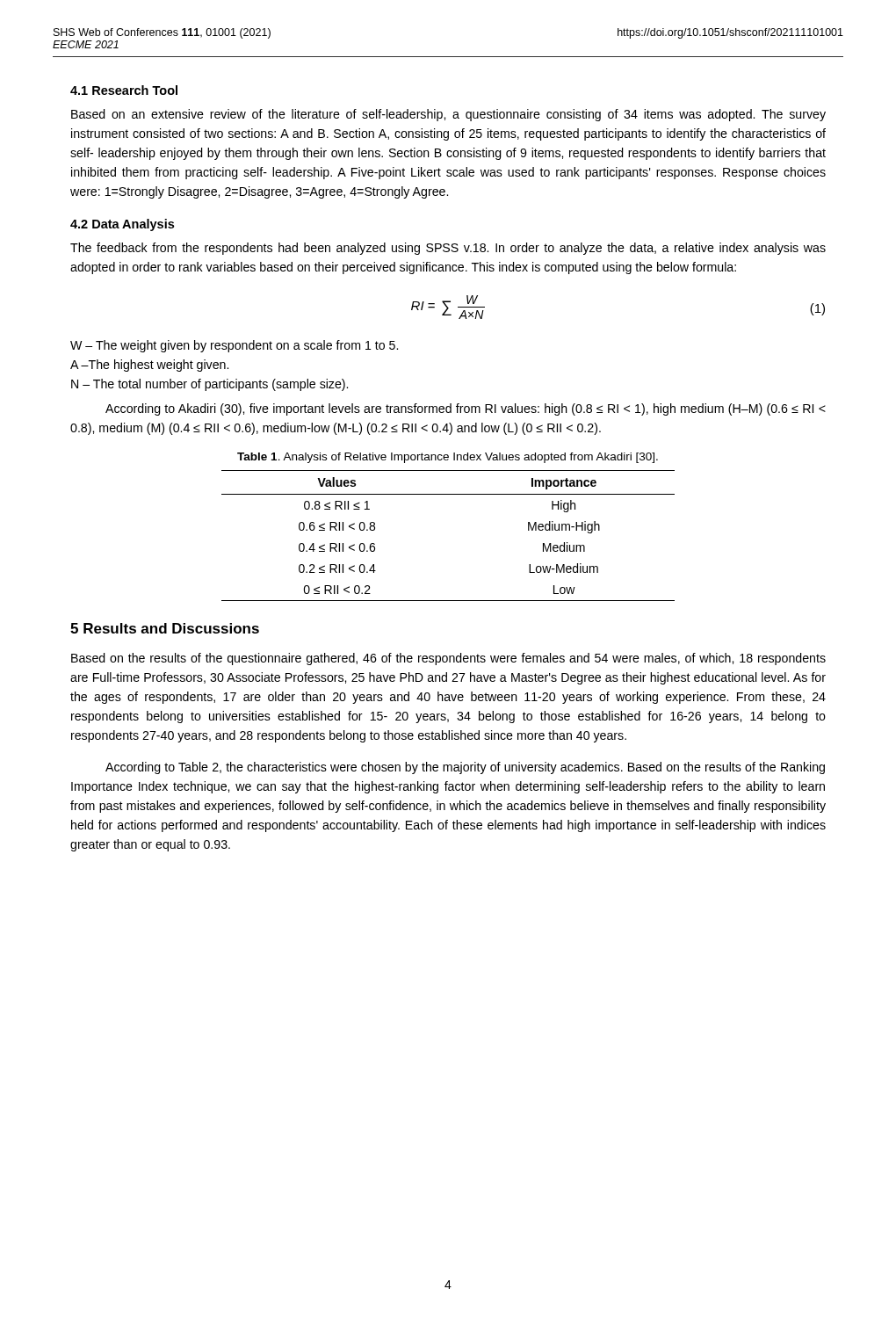This screenshot has width=896, height=1318.
Task: Point to the text starting "The feedback from the respondents had been analyzed"
Action: [448, 257]
